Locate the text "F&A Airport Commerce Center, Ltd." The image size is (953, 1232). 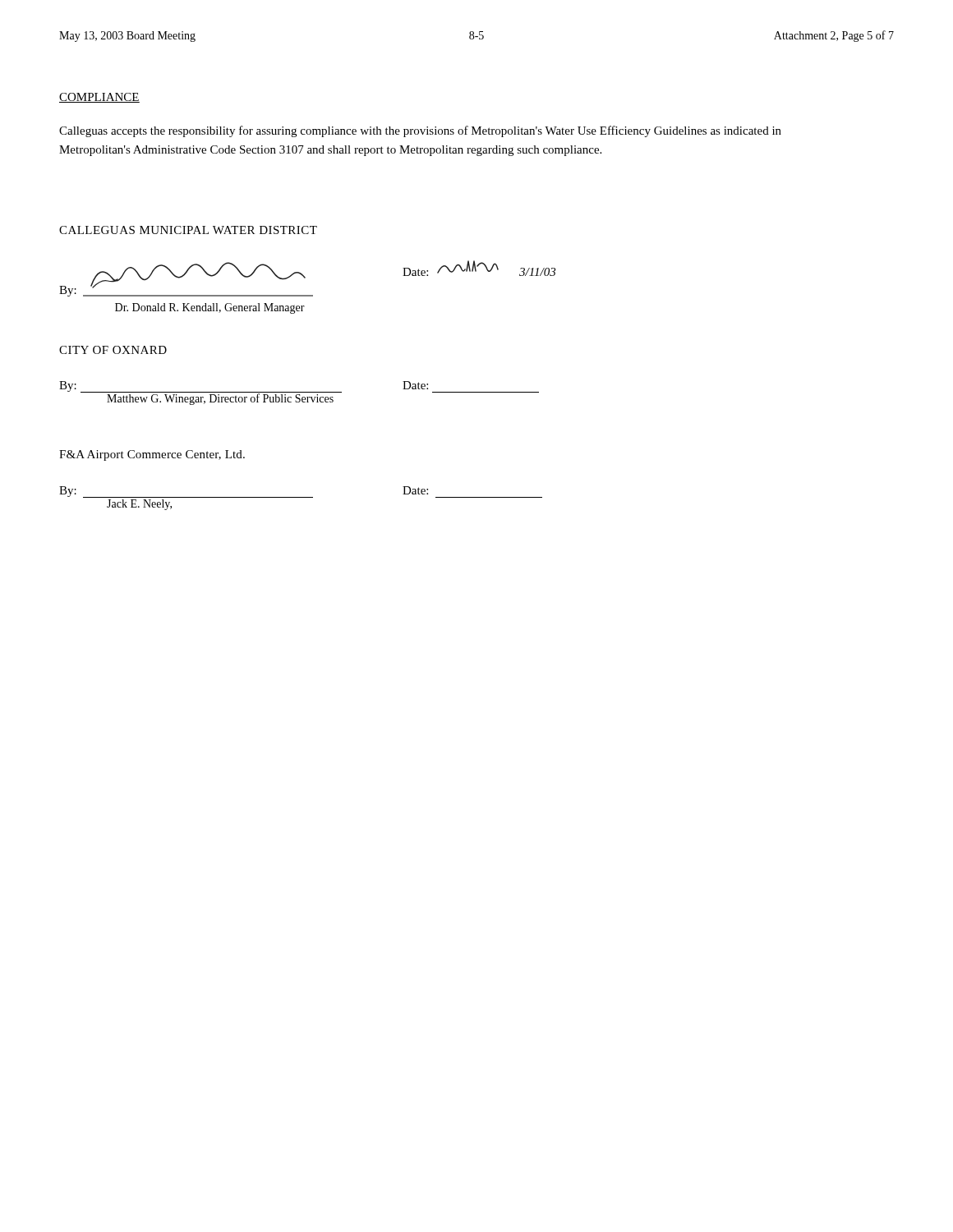[152, 454]
